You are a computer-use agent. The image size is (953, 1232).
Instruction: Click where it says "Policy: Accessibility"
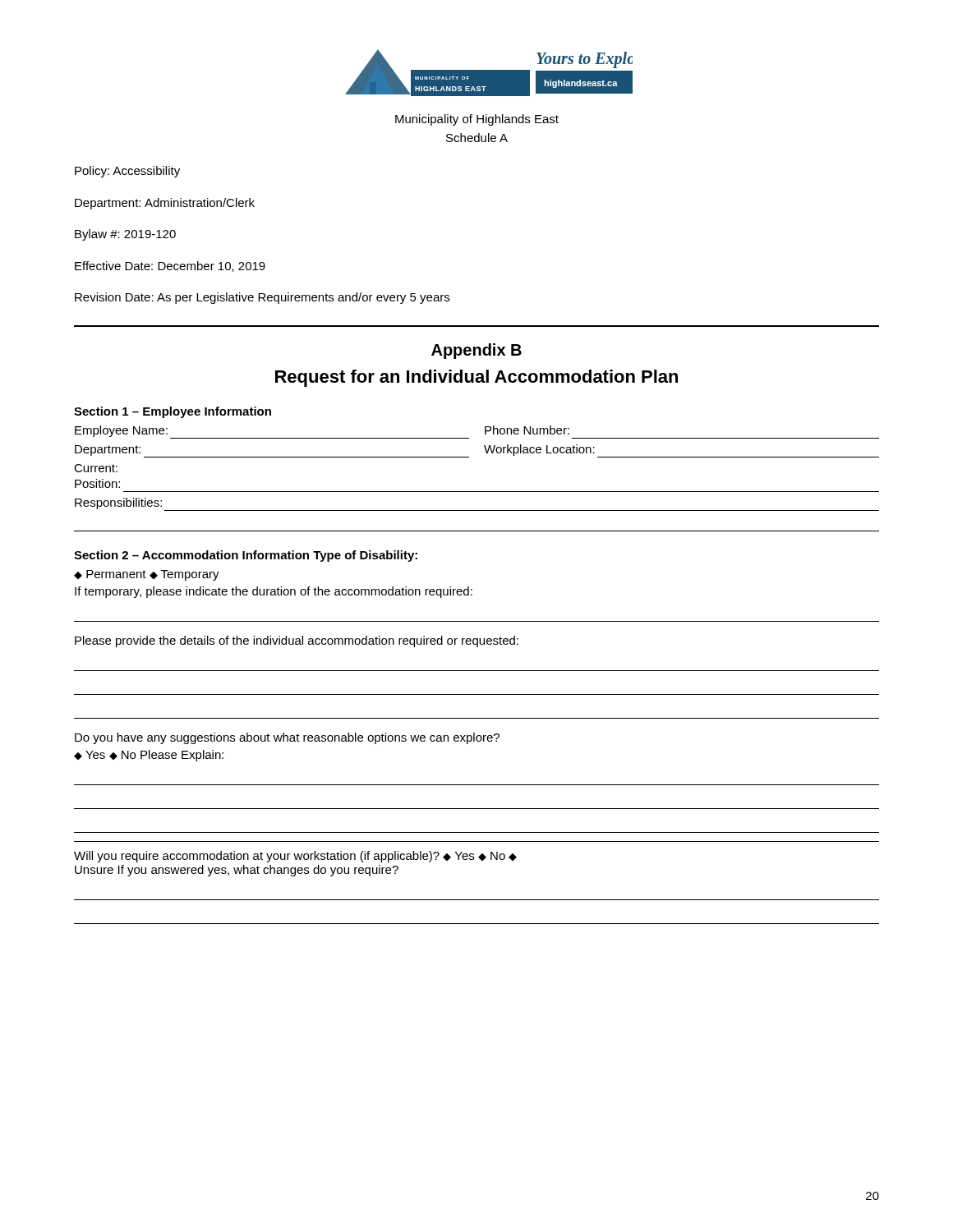(127, 170)
